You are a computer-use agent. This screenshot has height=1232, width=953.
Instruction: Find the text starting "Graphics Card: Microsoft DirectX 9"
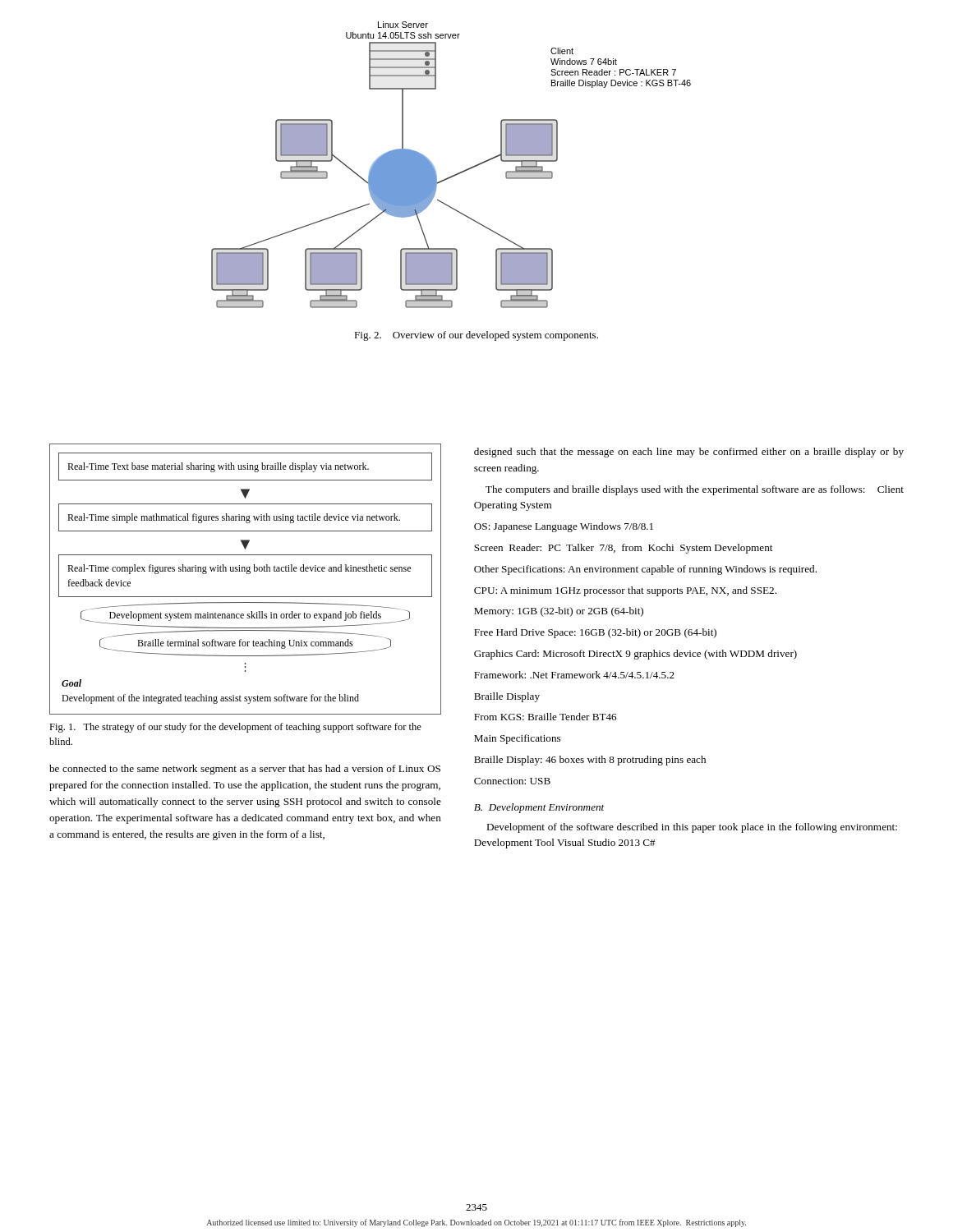click(635, 653)
